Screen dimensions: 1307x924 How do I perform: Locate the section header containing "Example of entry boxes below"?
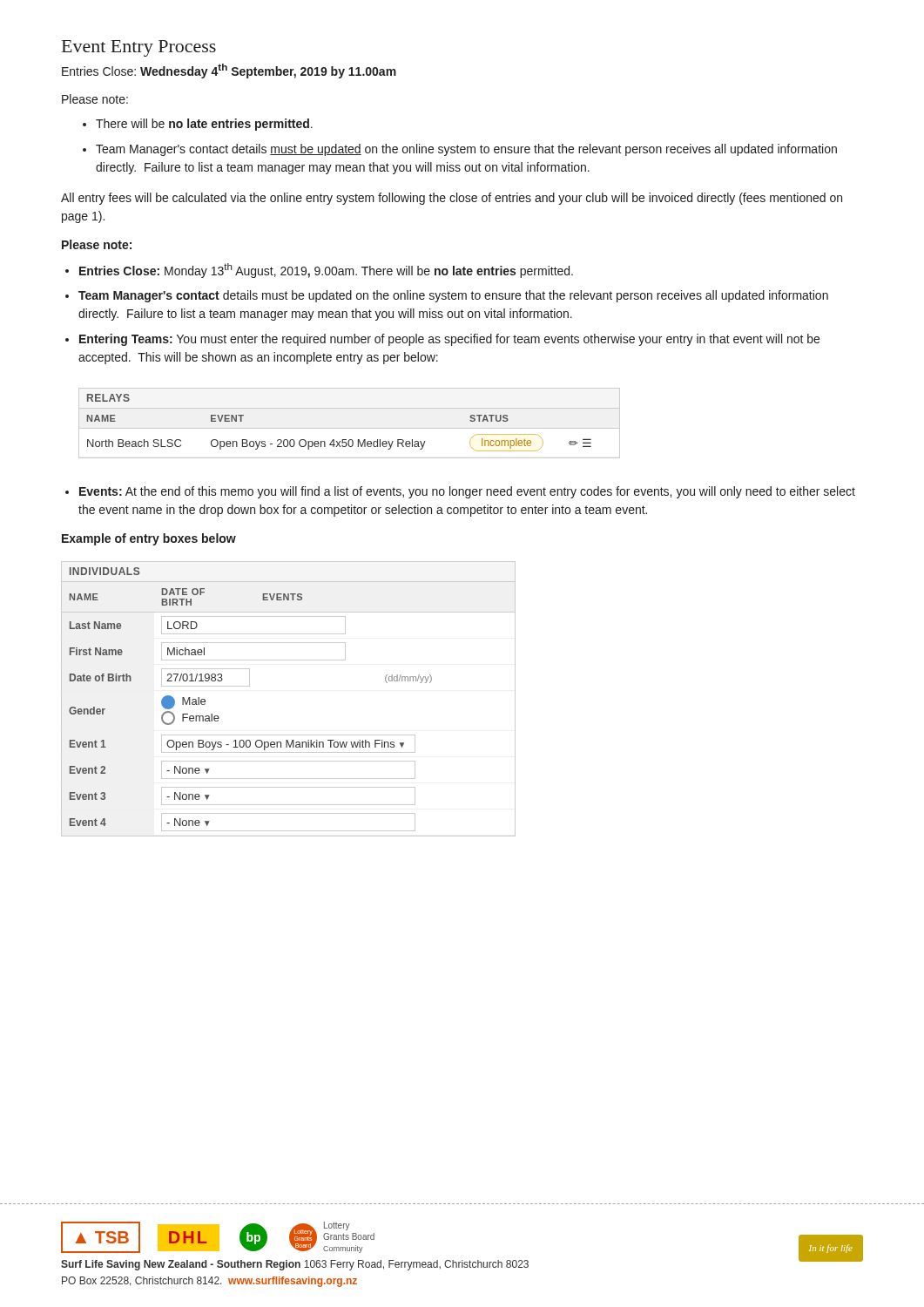[x=148, y=539]
